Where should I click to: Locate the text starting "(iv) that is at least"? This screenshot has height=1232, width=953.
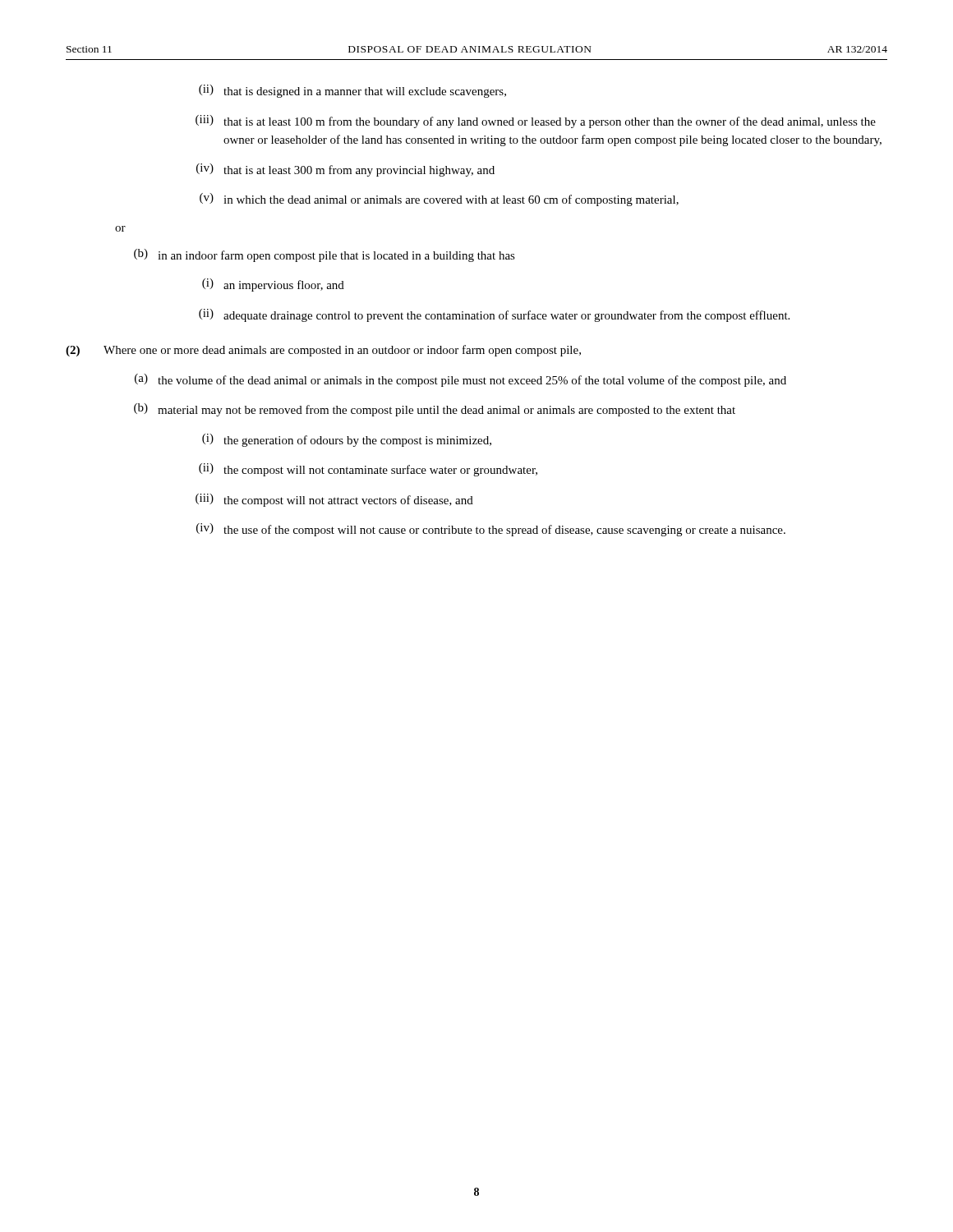tap(345, 170)
